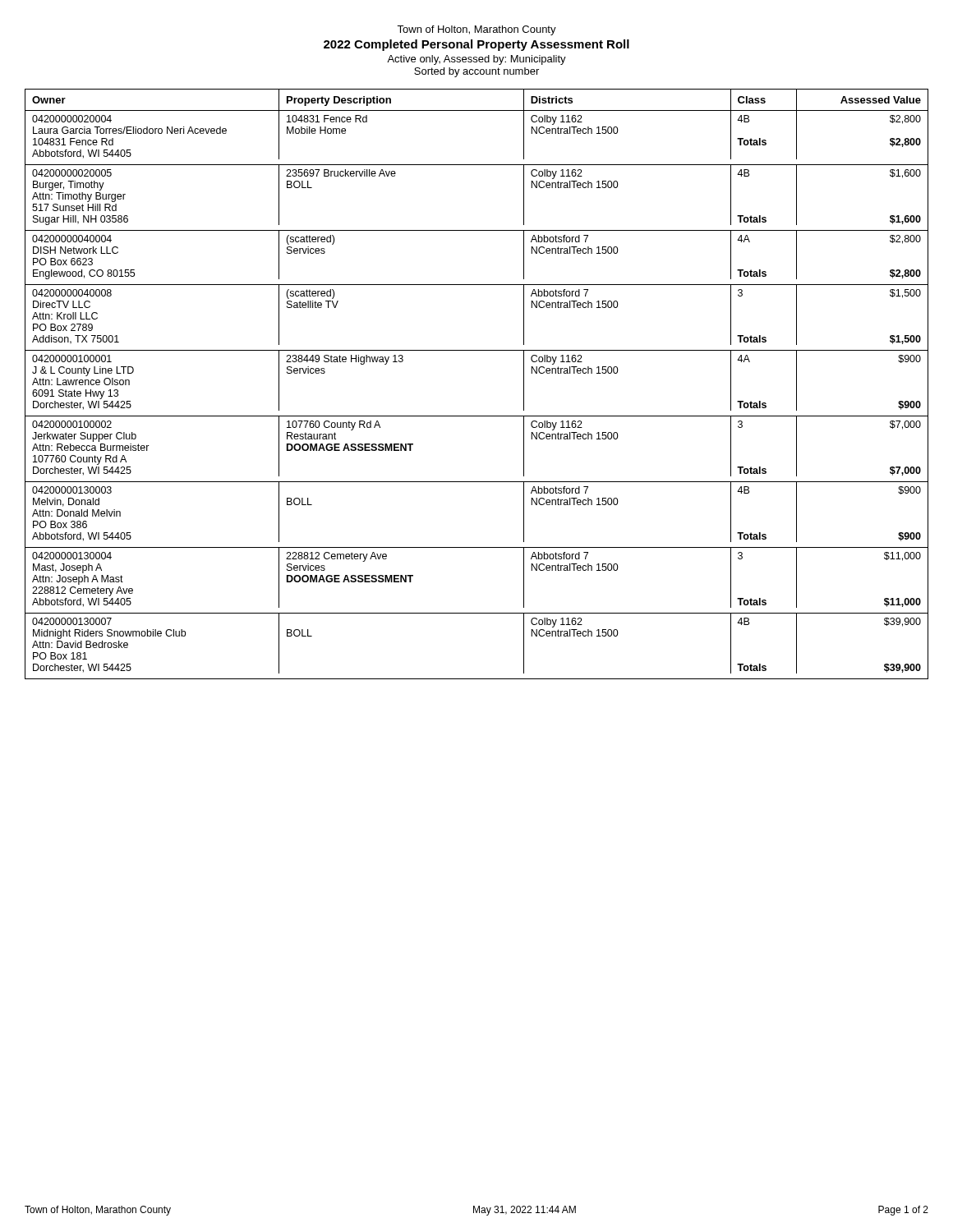Select the title that says "2022 Completed Personal Property Assessment"
Screen dimensions: 1232x953
[x=476, y=44]
